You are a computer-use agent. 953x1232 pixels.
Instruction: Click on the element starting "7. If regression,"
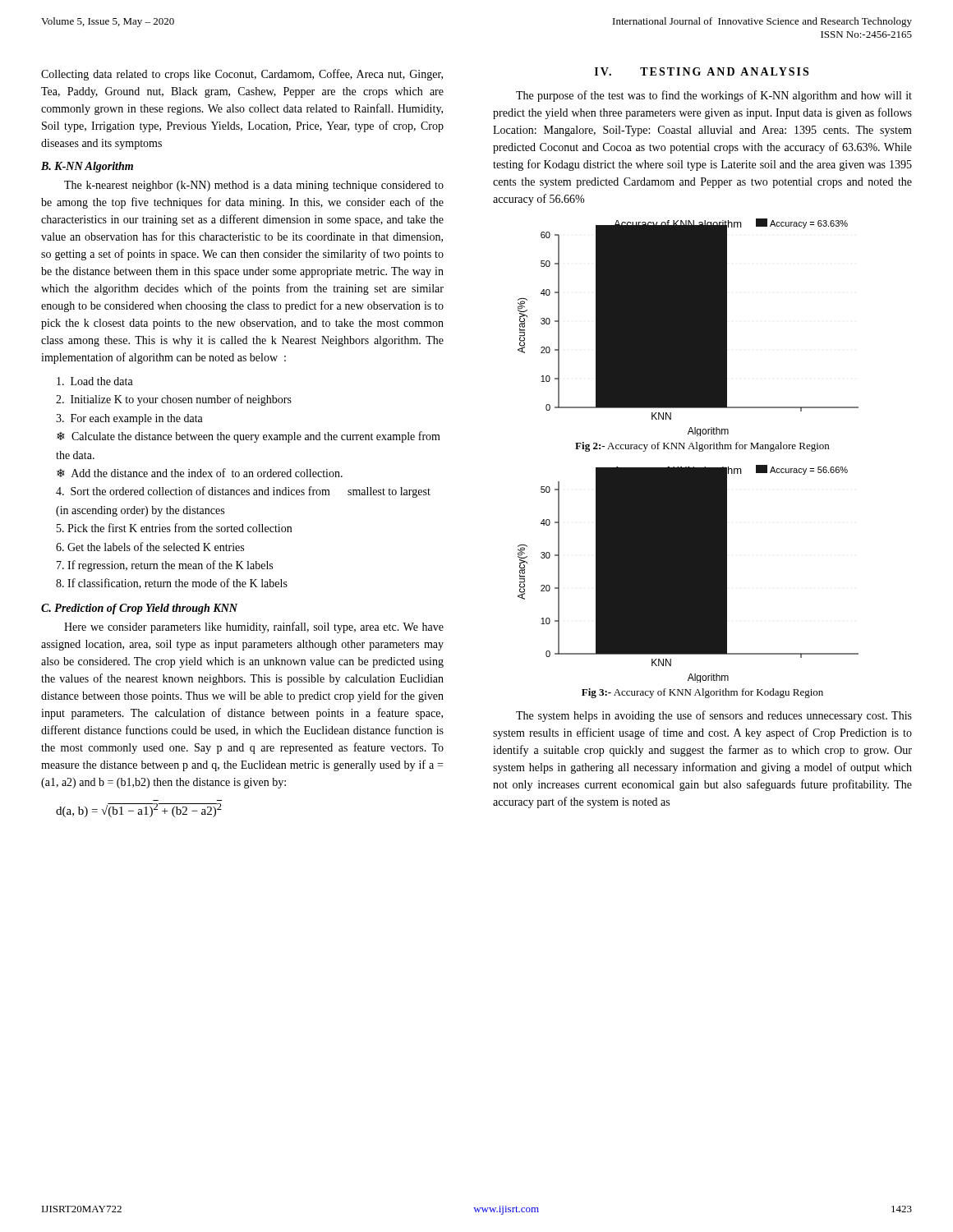tap(165, 565)
